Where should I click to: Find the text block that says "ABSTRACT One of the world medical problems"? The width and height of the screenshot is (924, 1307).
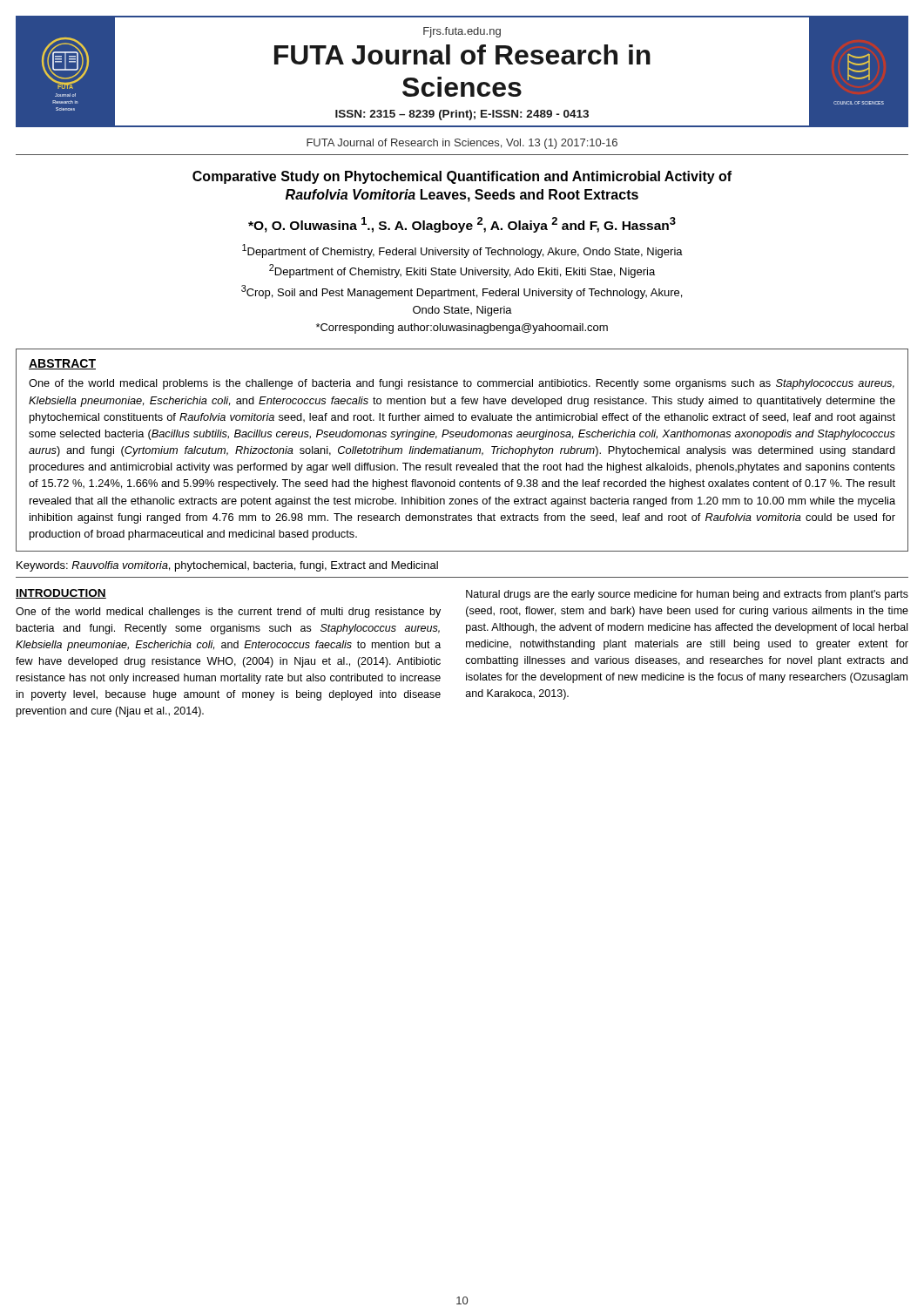pyautogui.click(x=462, y=450)
